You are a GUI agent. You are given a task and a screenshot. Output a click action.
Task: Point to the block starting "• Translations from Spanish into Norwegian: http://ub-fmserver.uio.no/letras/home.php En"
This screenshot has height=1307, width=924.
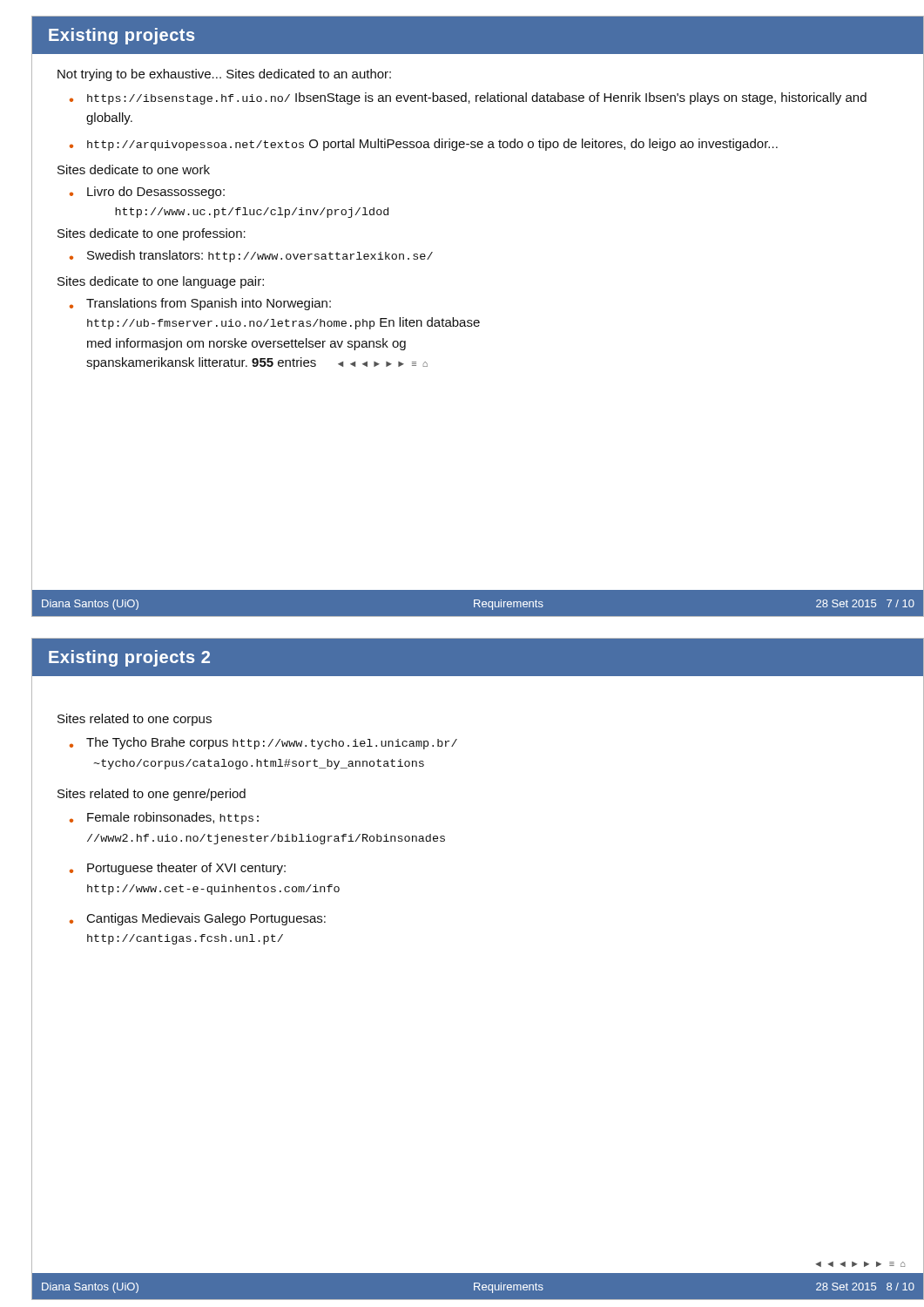tap(274, 332)
